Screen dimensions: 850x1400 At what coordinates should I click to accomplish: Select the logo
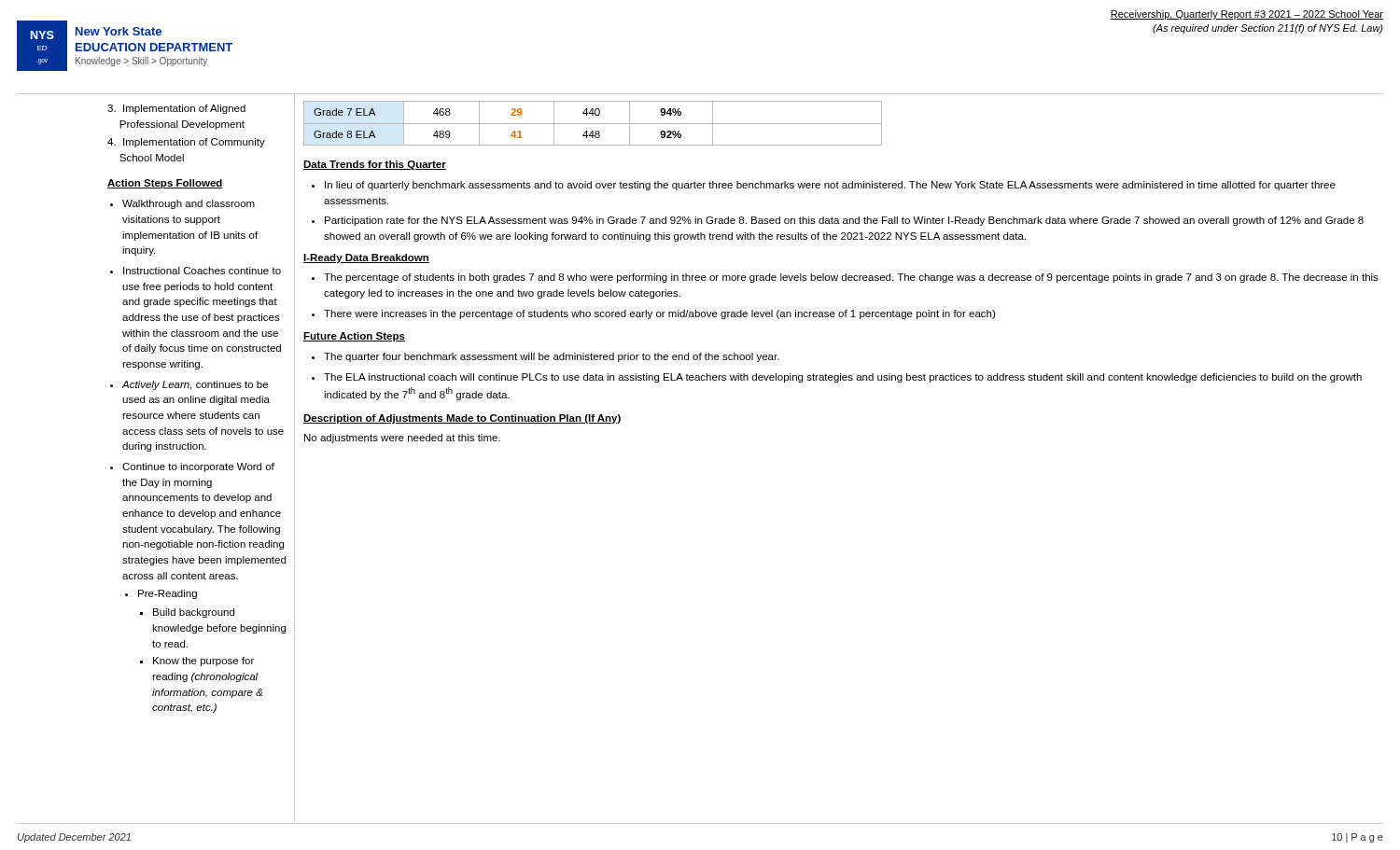[x=125, y=46]
